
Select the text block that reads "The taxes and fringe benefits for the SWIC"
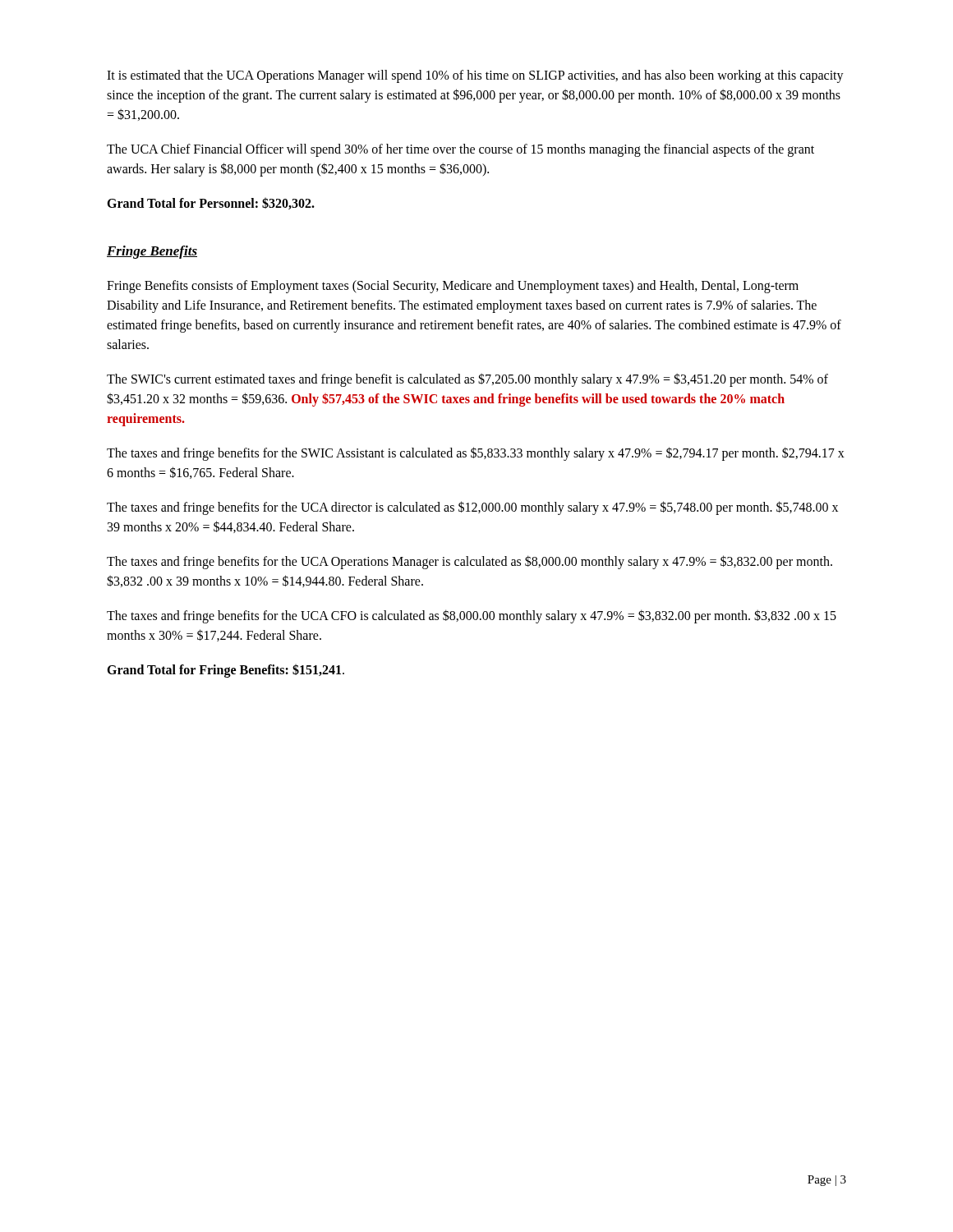[476, 463]
